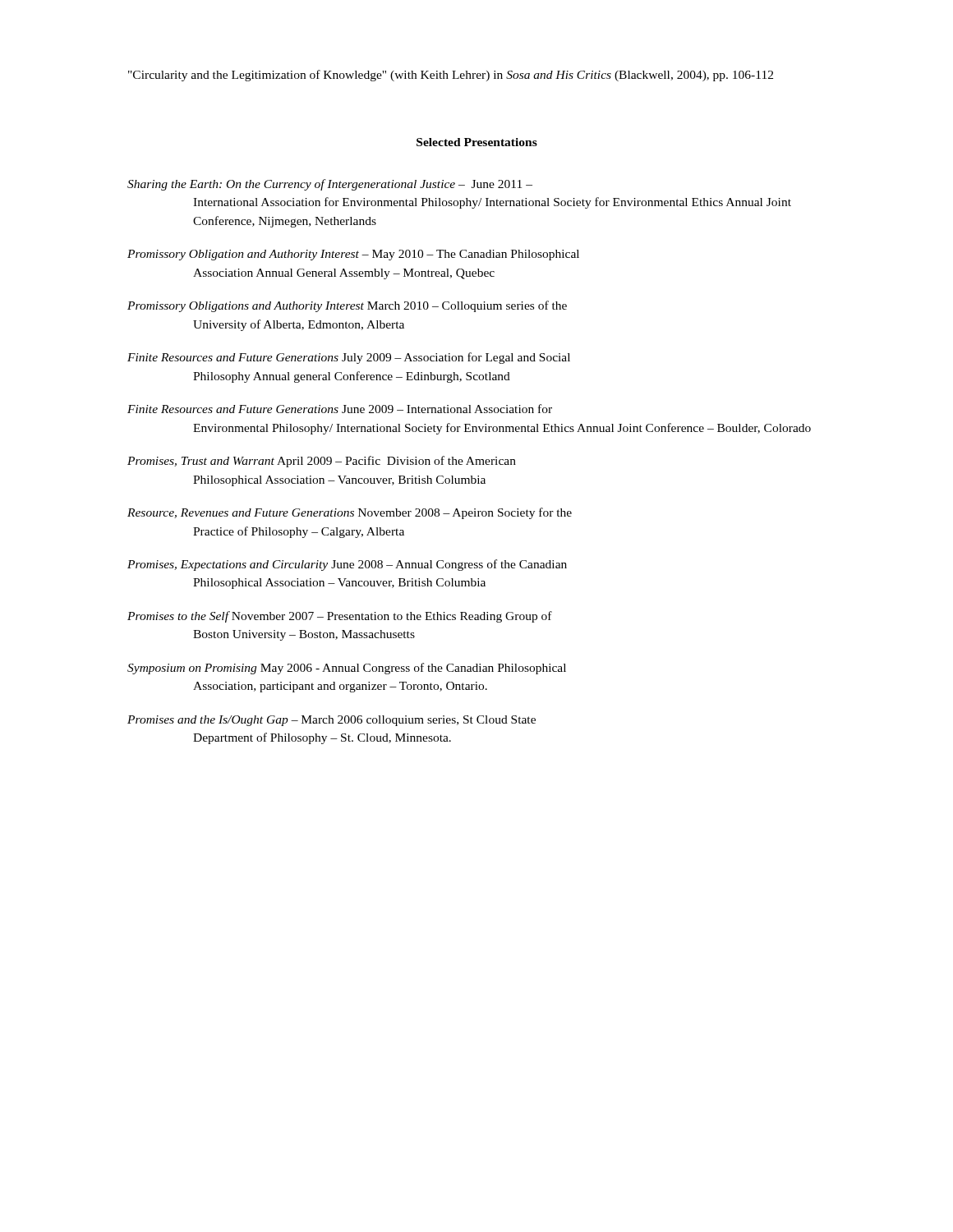Click on the element starting "Promises to the Self November 2007 –"

(476, 625)
